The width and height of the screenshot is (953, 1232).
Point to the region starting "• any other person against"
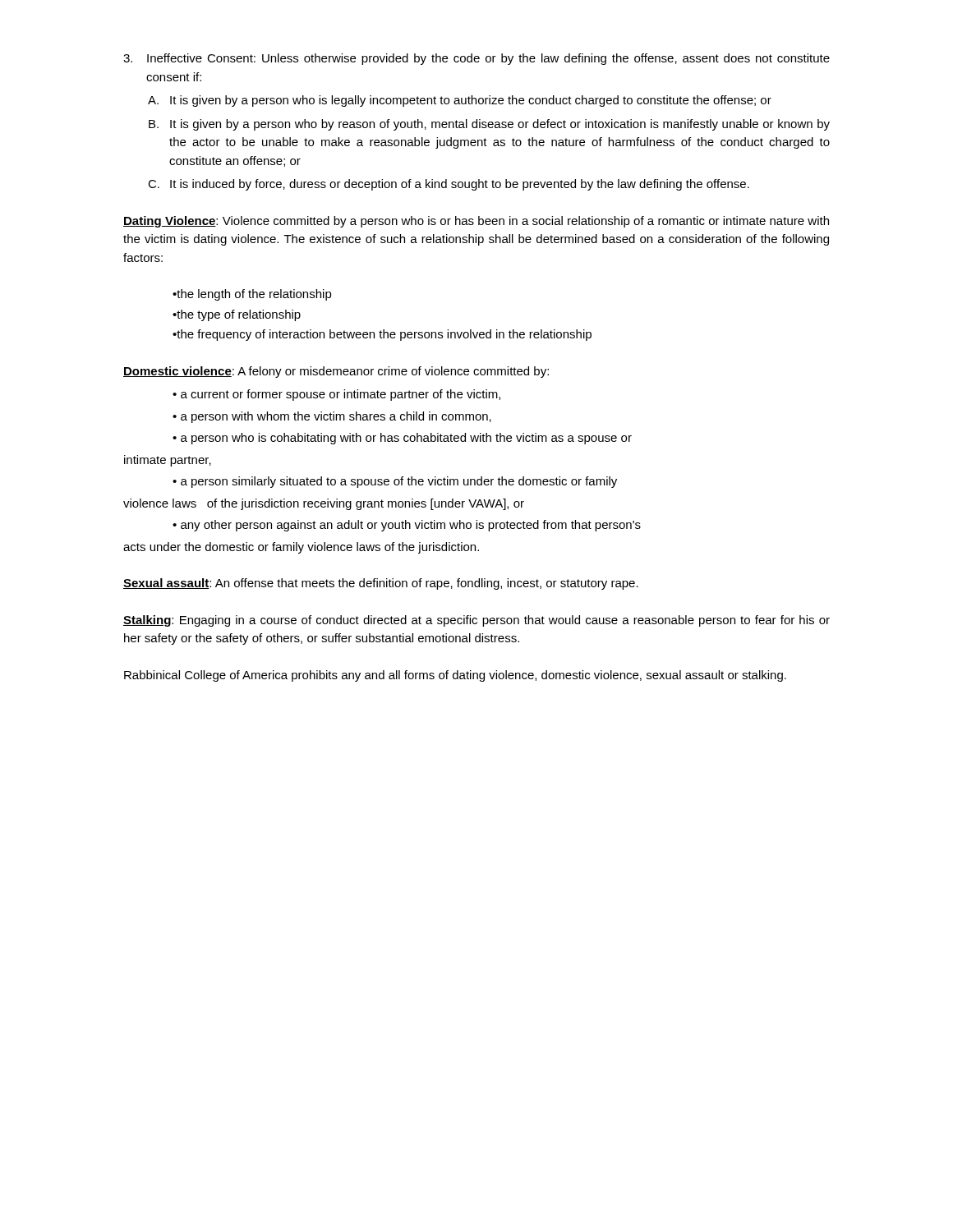tap(382, 525)
